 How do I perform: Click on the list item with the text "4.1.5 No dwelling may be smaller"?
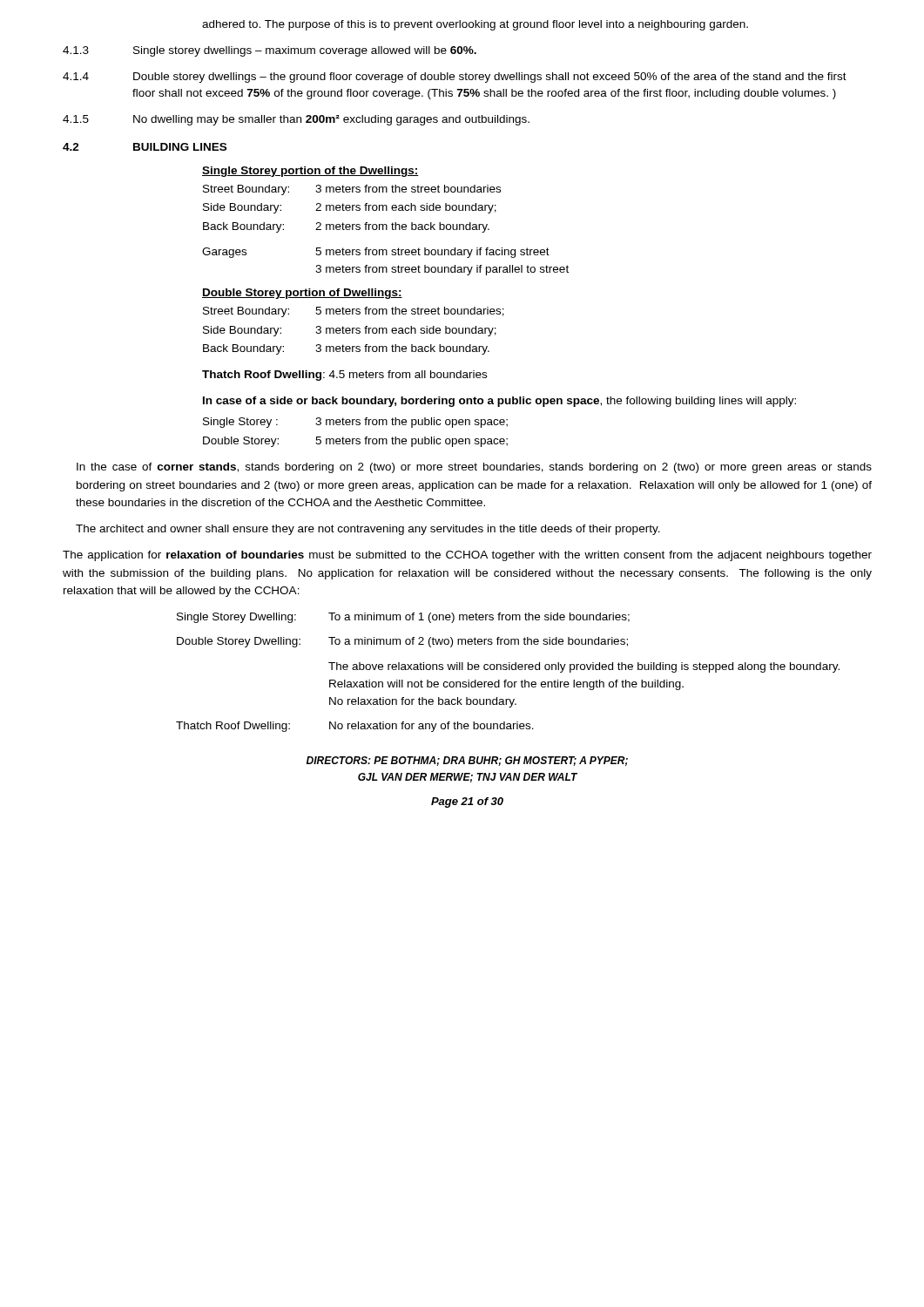pos(467,119)
